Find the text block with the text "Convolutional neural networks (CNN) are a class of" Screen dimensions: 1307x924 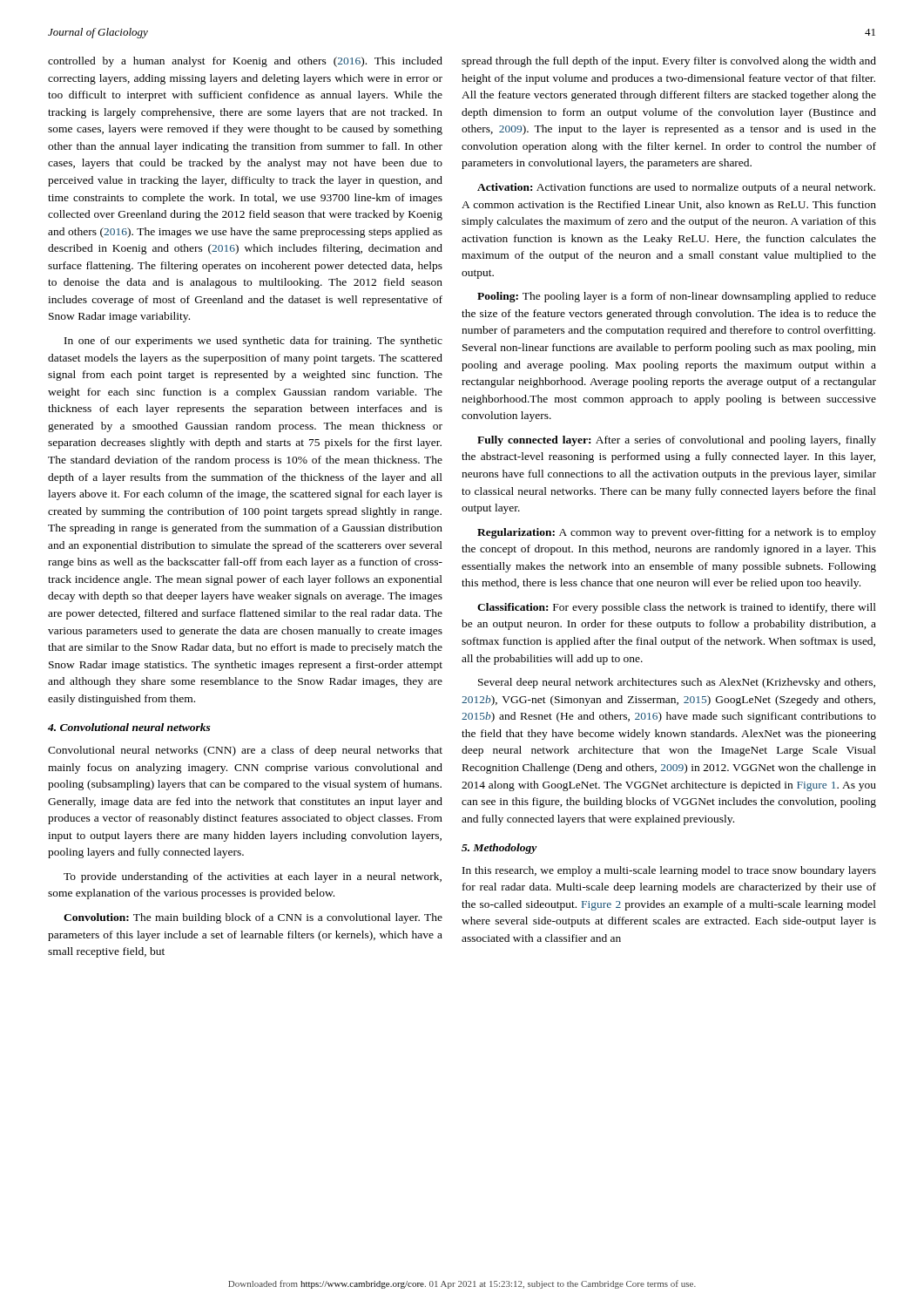pyautogui.click(x=245, y=801)
